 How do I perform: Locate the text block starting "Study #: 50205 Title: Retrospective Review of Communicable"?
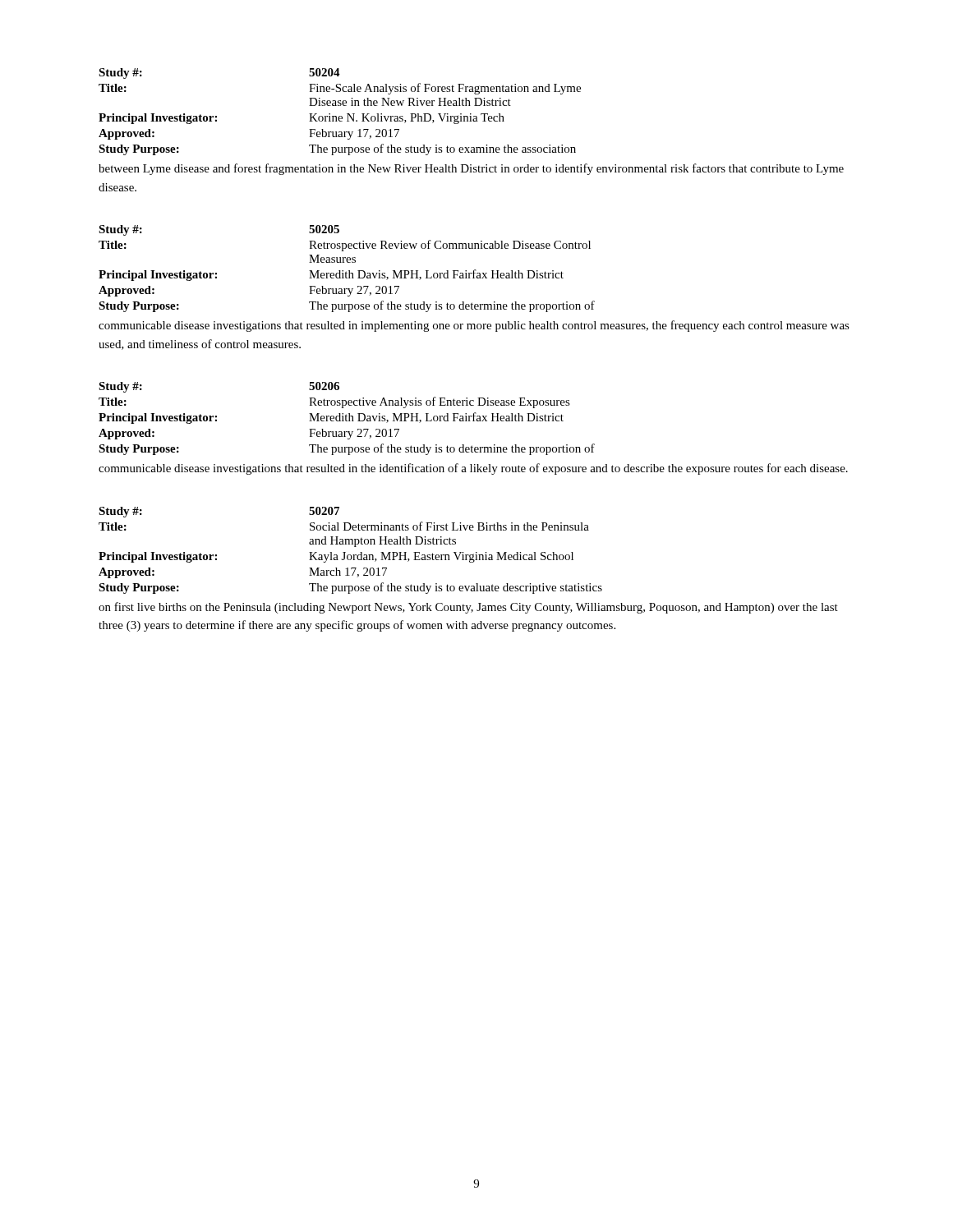pyautogui.click(x=476, y=288)
